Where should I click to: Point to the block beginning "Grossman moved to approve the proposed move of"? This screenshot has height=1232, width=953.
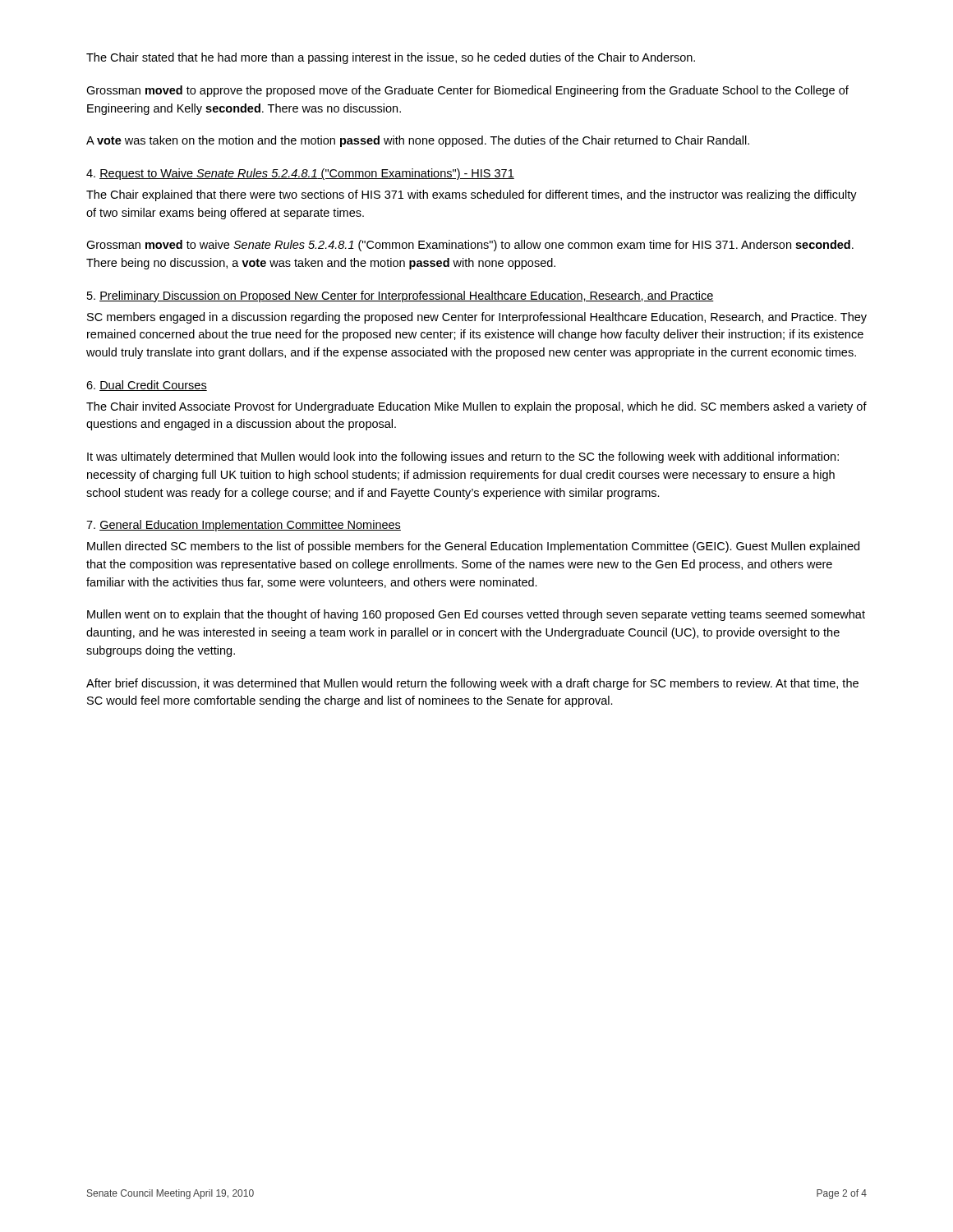(x=467, y=99)
